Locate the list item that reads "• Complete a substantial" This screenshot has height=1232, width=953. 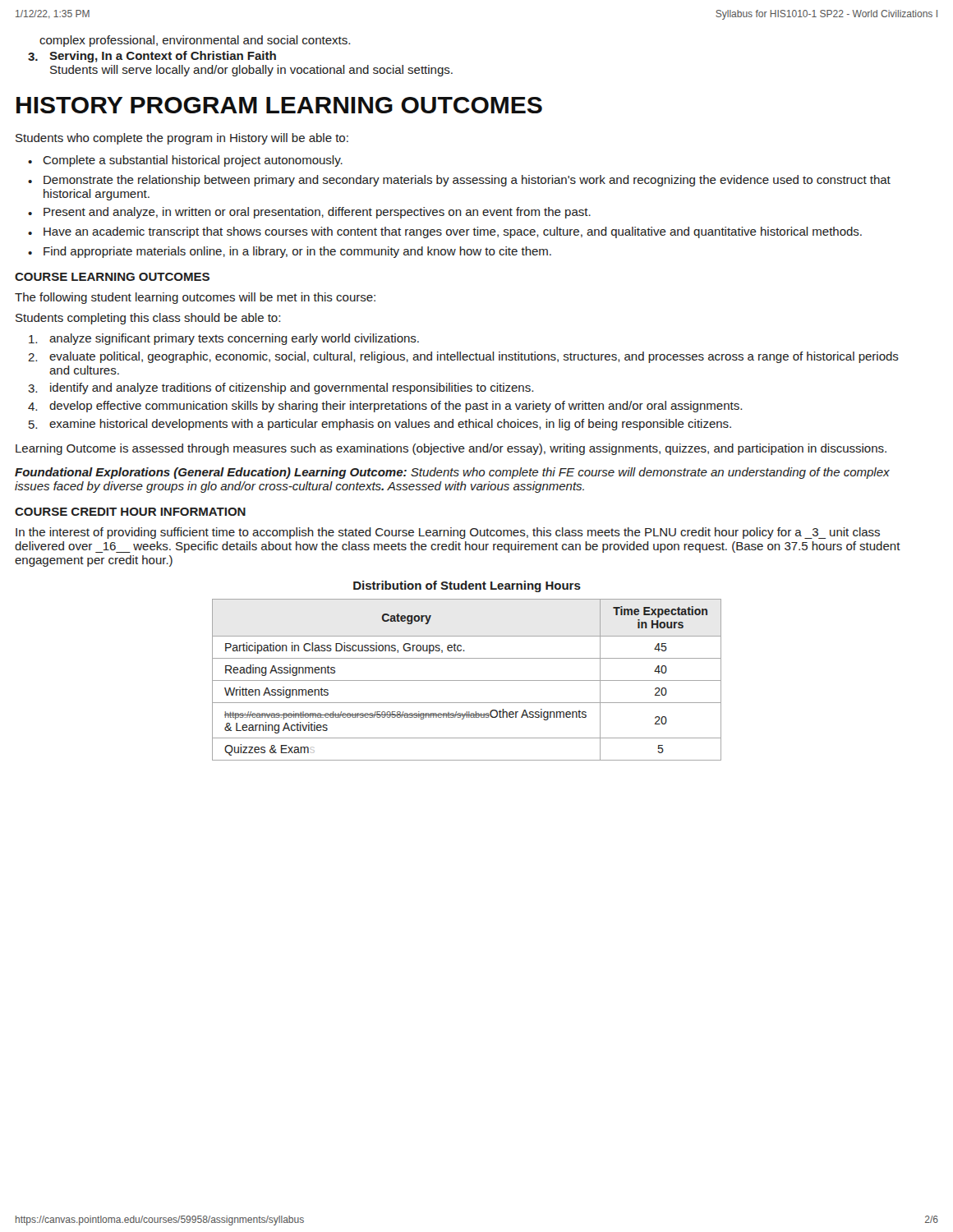coord(186,161)
